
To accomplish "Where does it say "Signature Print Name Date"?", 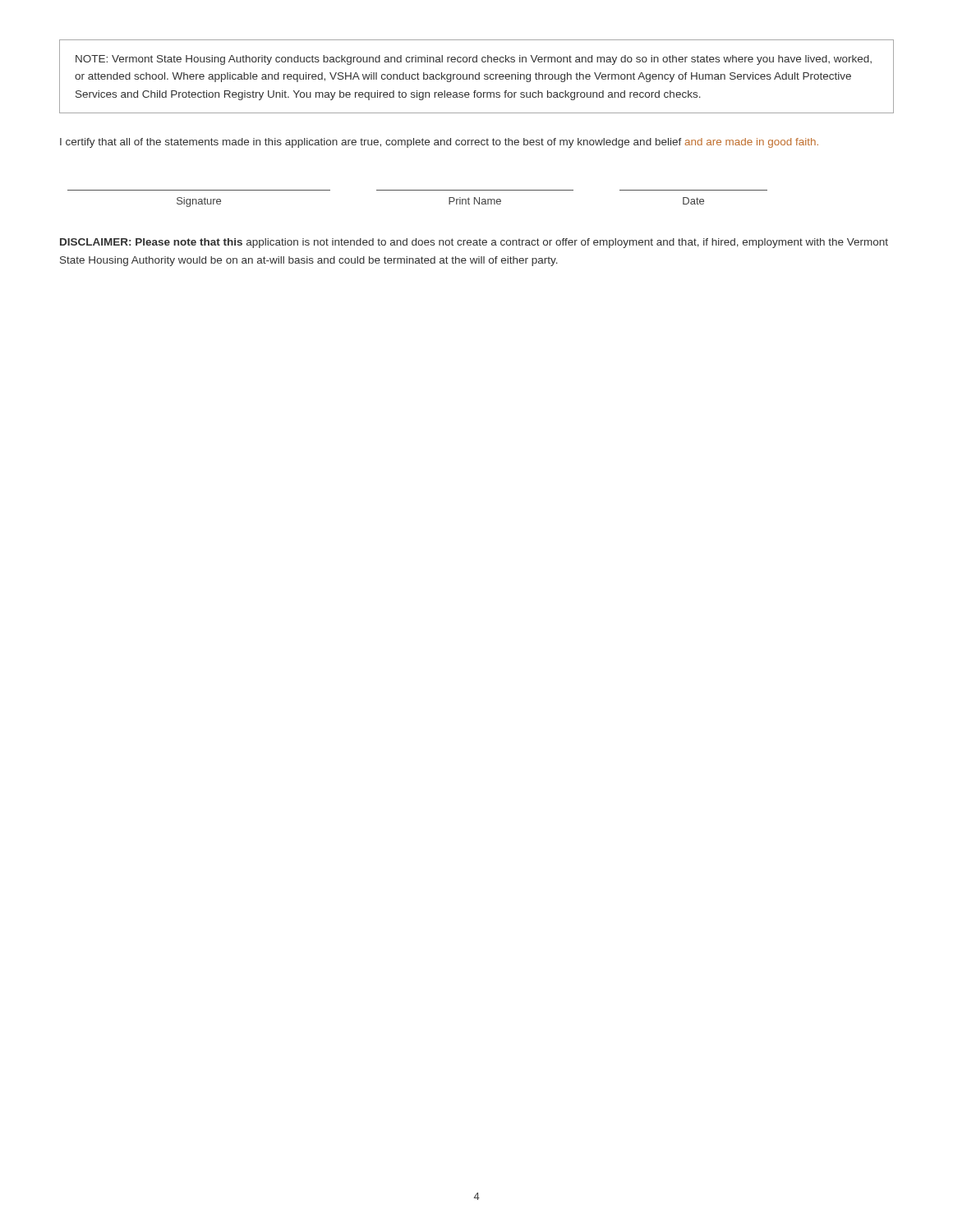I will pos(417,192).
